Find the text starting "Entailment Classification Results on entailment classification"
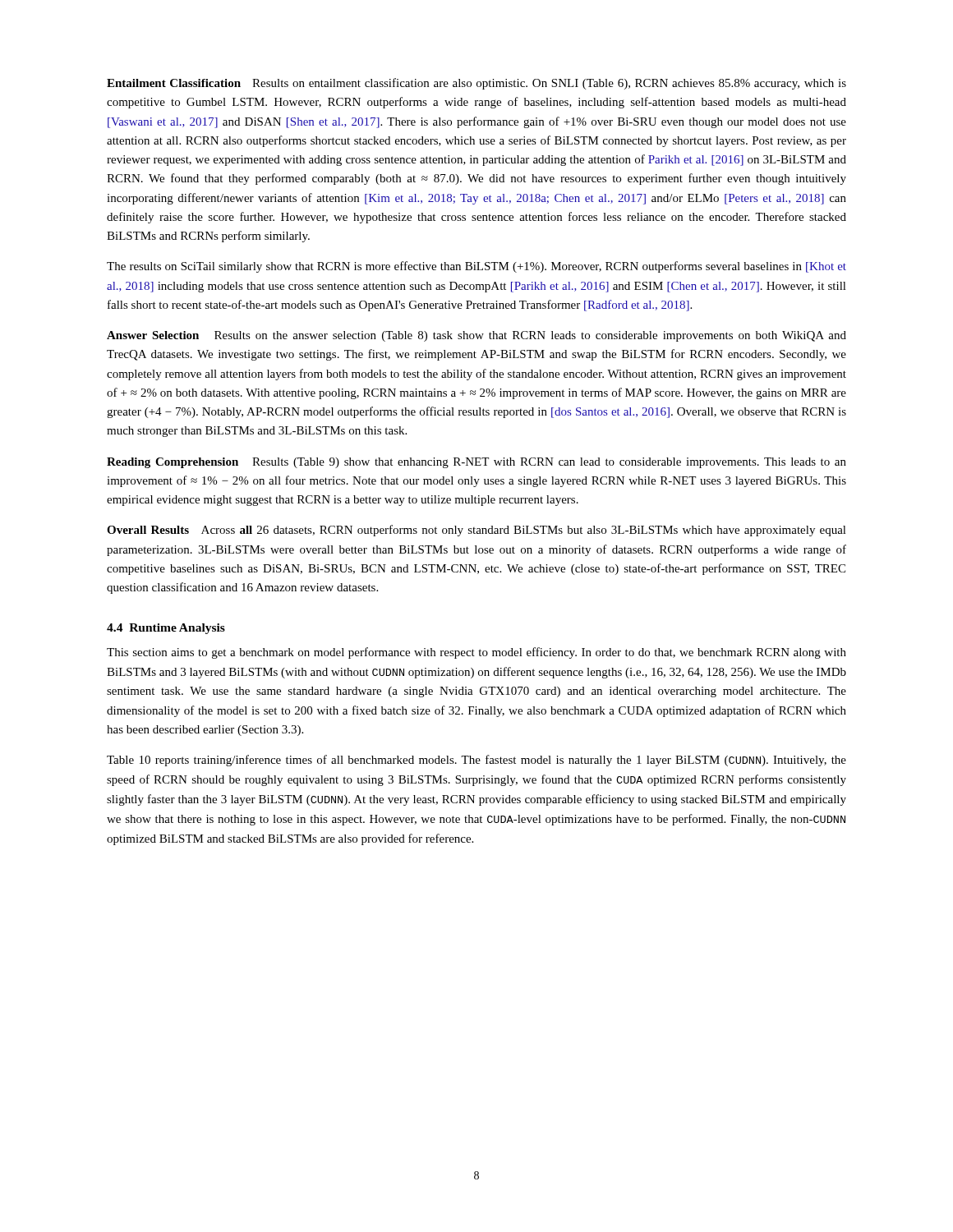Viewport: 953px width, 1232px height. click(x=476, y=160)
